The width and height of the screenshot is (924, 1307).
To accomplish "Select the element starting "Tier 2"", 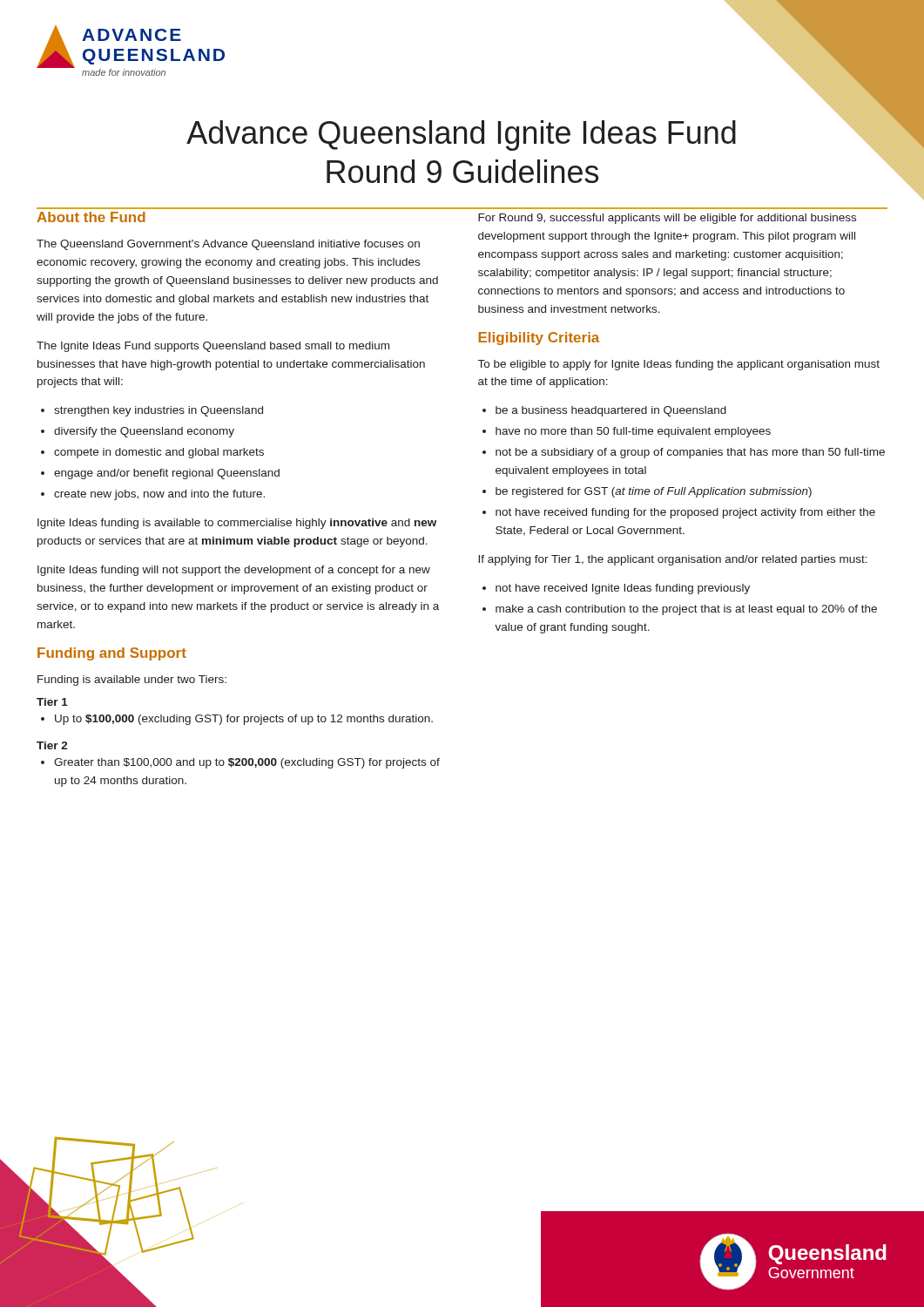I will (x=52, y=746).
